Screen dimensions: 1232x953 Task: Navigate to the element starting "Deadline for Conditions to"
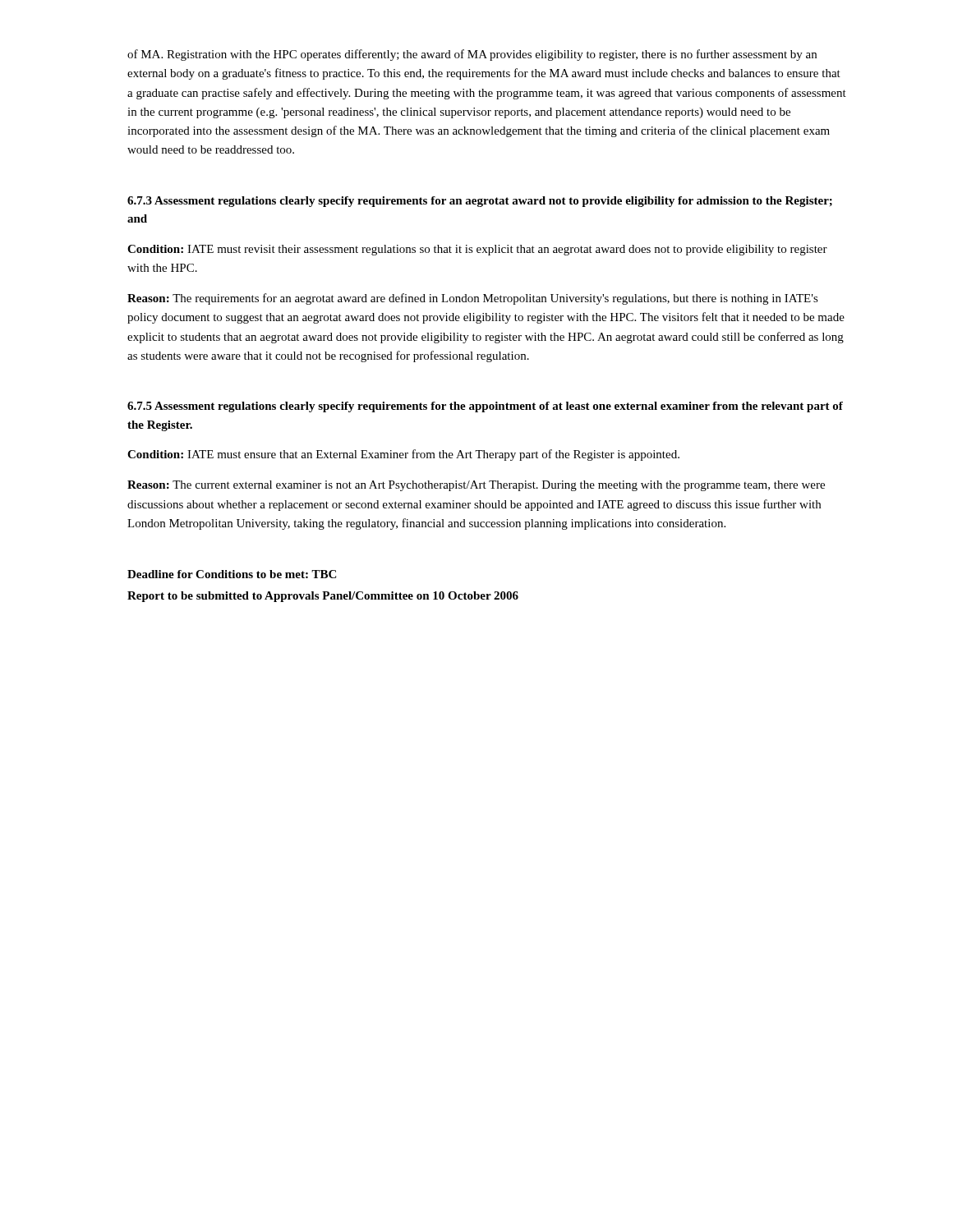pos(323,585)
